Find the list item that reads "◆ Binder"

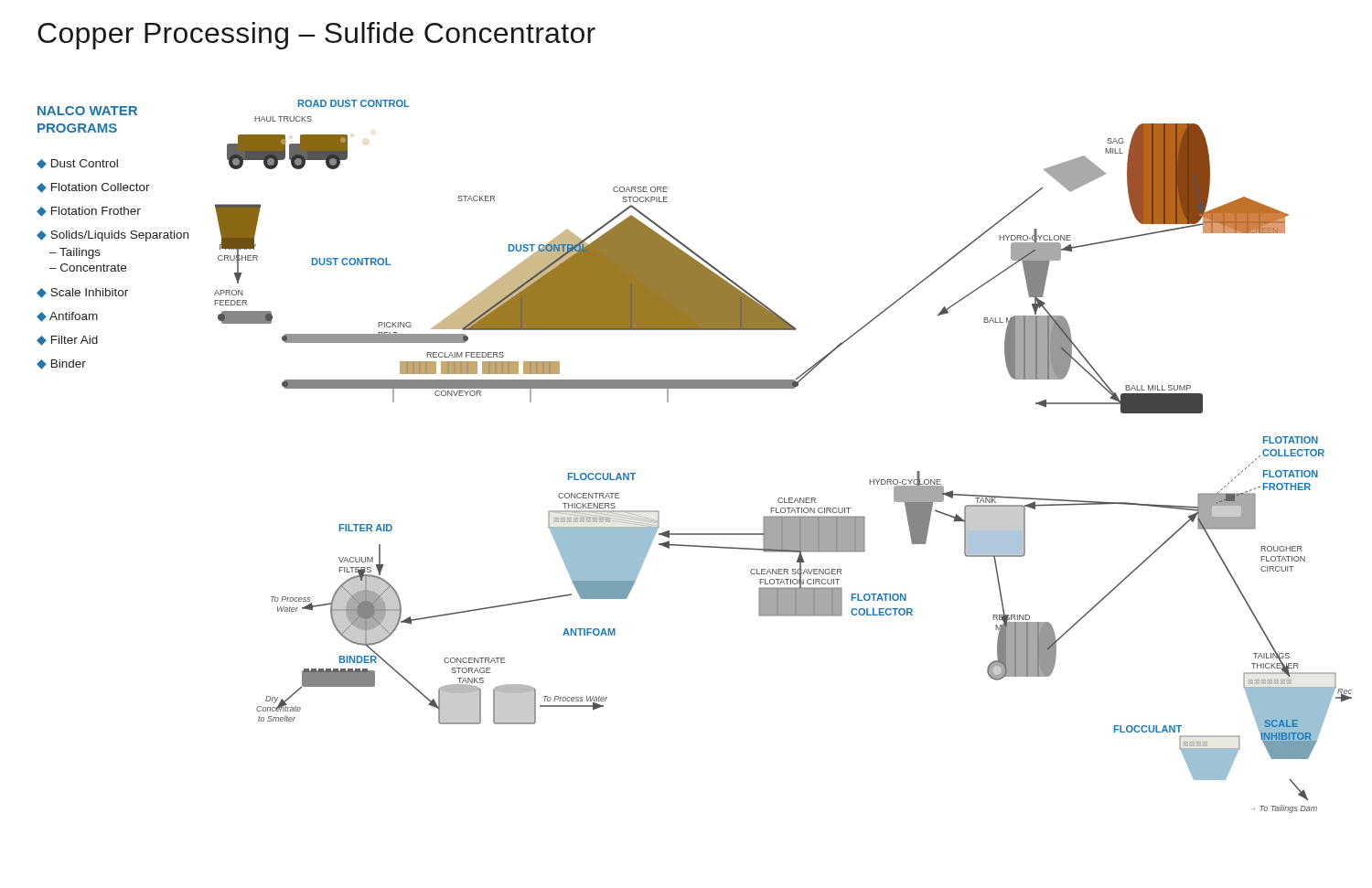[61, 364]
